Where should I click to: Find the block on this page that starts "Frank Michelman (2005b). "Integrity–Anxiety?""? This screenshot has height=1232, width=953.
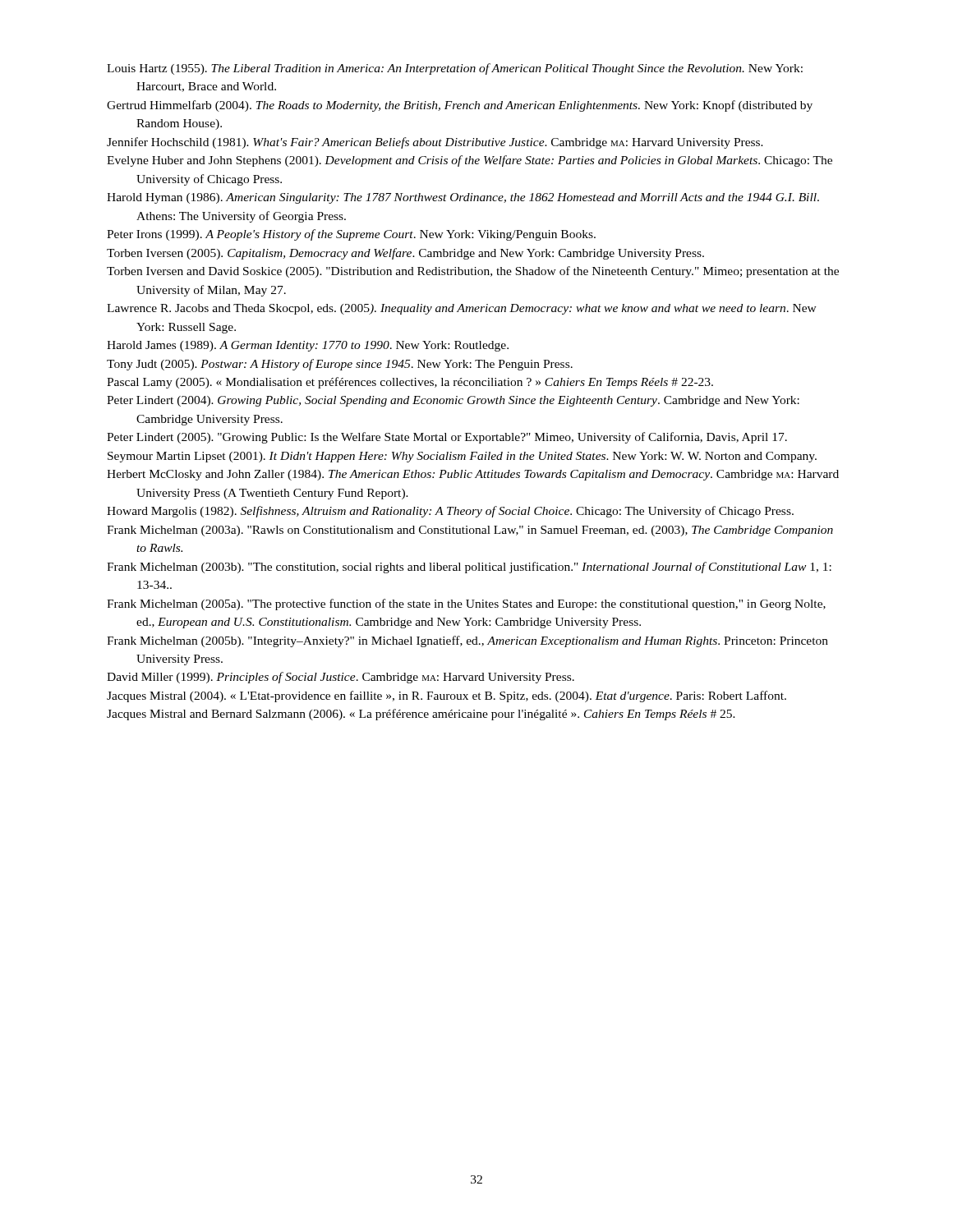(x=467, y=649)
